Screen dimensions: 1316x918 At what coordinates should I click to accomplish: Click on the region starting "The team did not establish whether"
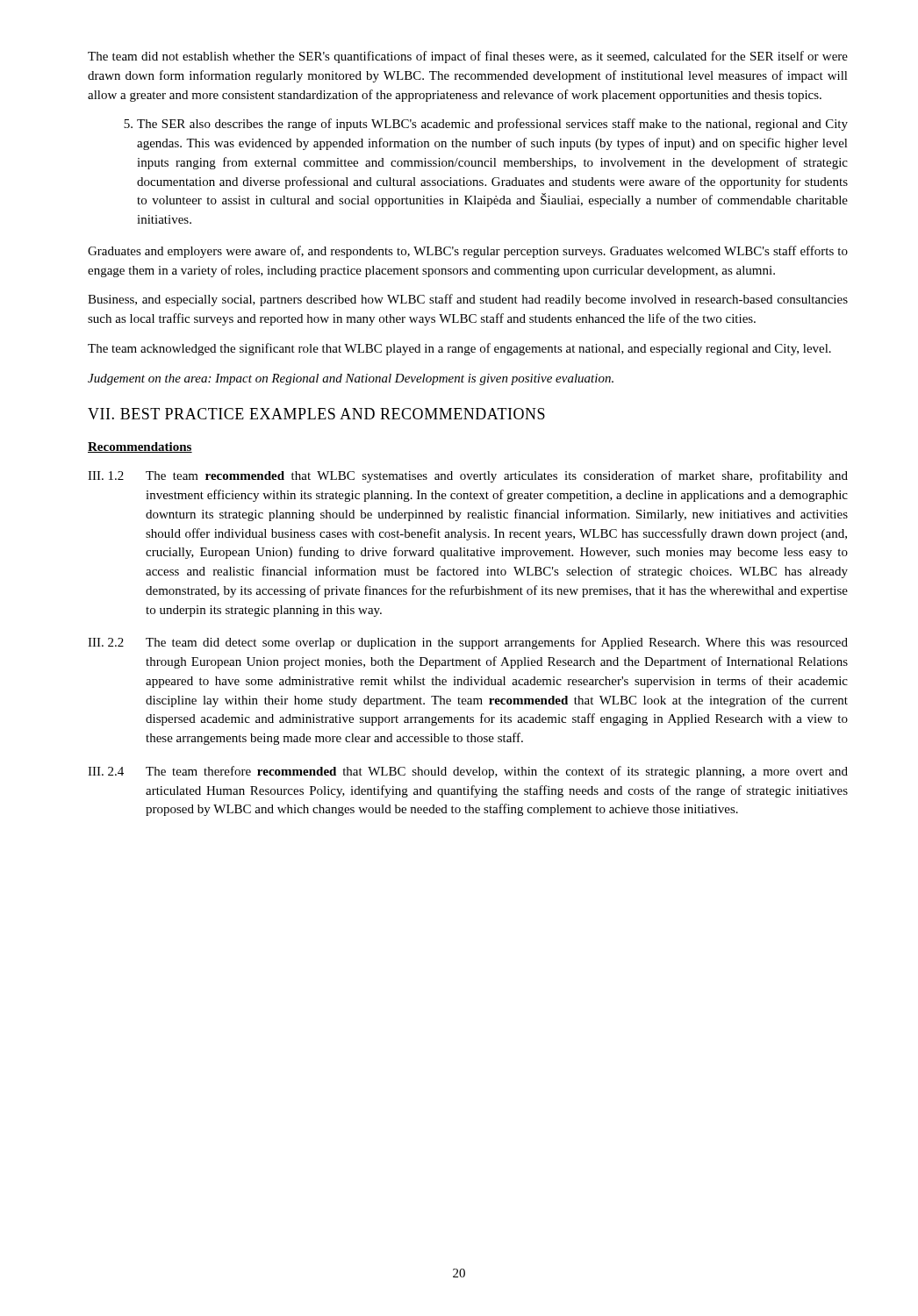[468, 76]
